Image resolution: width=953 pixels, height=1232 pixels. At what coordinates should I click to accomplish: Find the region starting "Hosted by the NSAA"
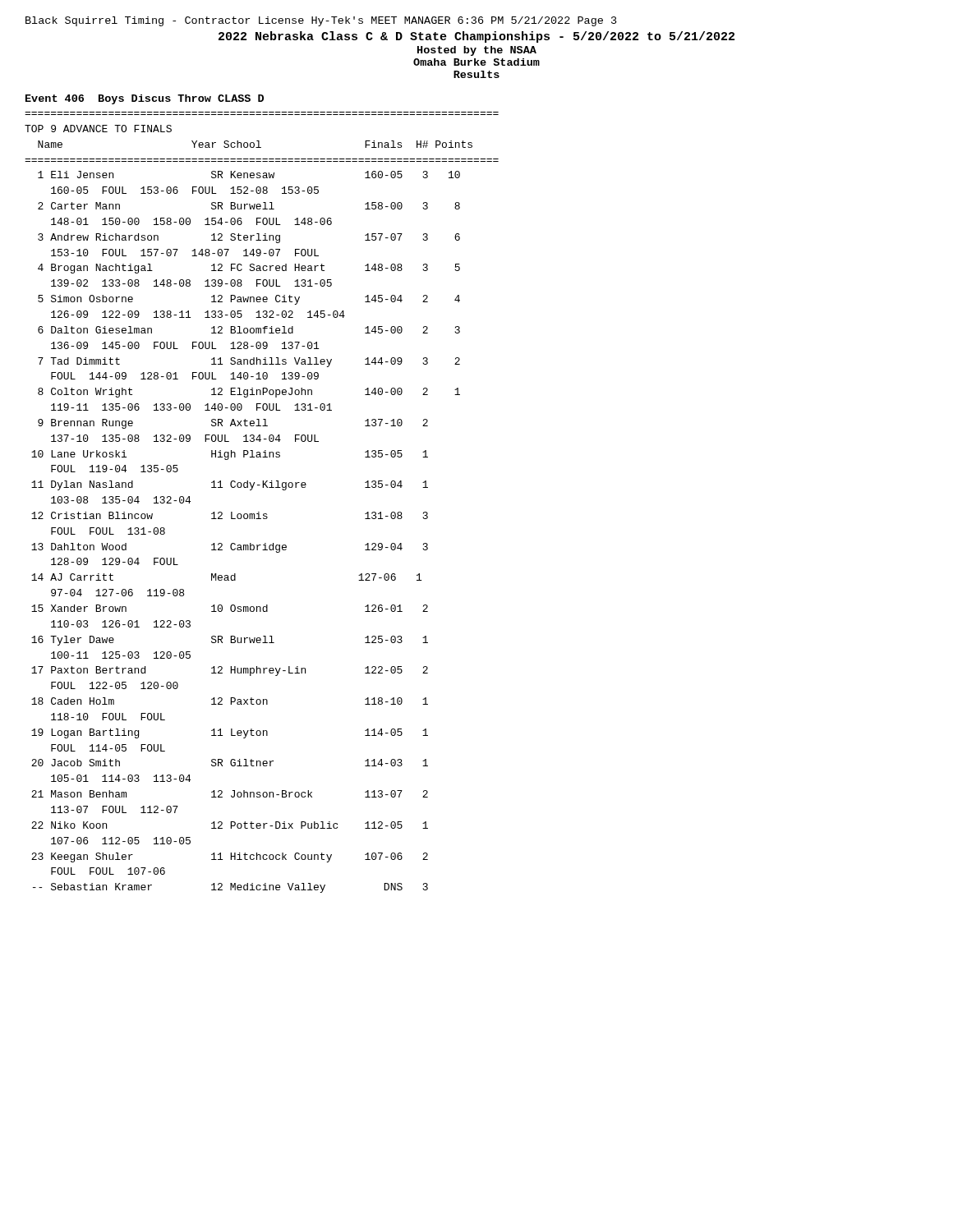476,51
